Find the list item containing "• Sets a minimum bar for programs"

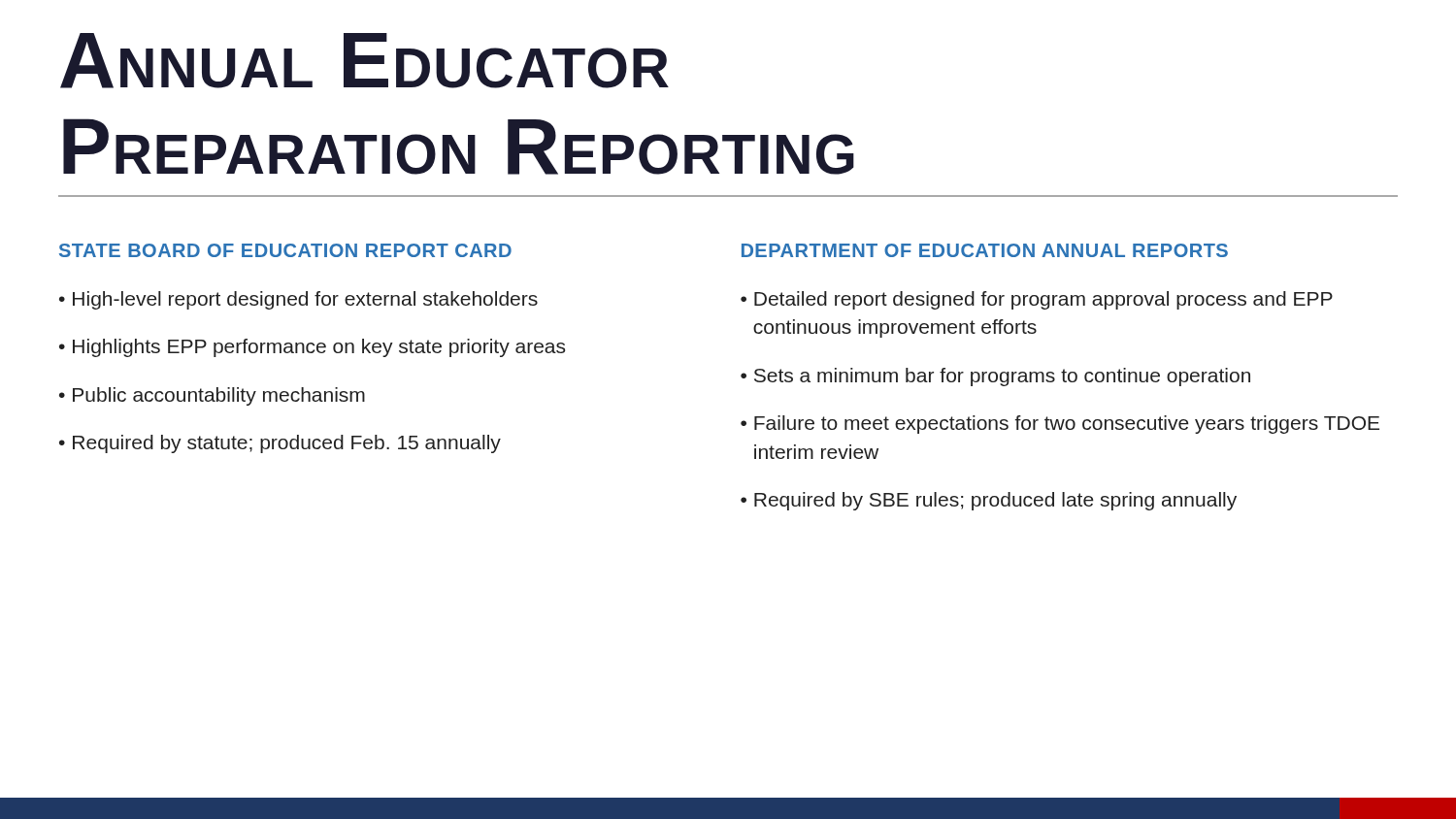pyautogui.click(x=1088, y=375)
